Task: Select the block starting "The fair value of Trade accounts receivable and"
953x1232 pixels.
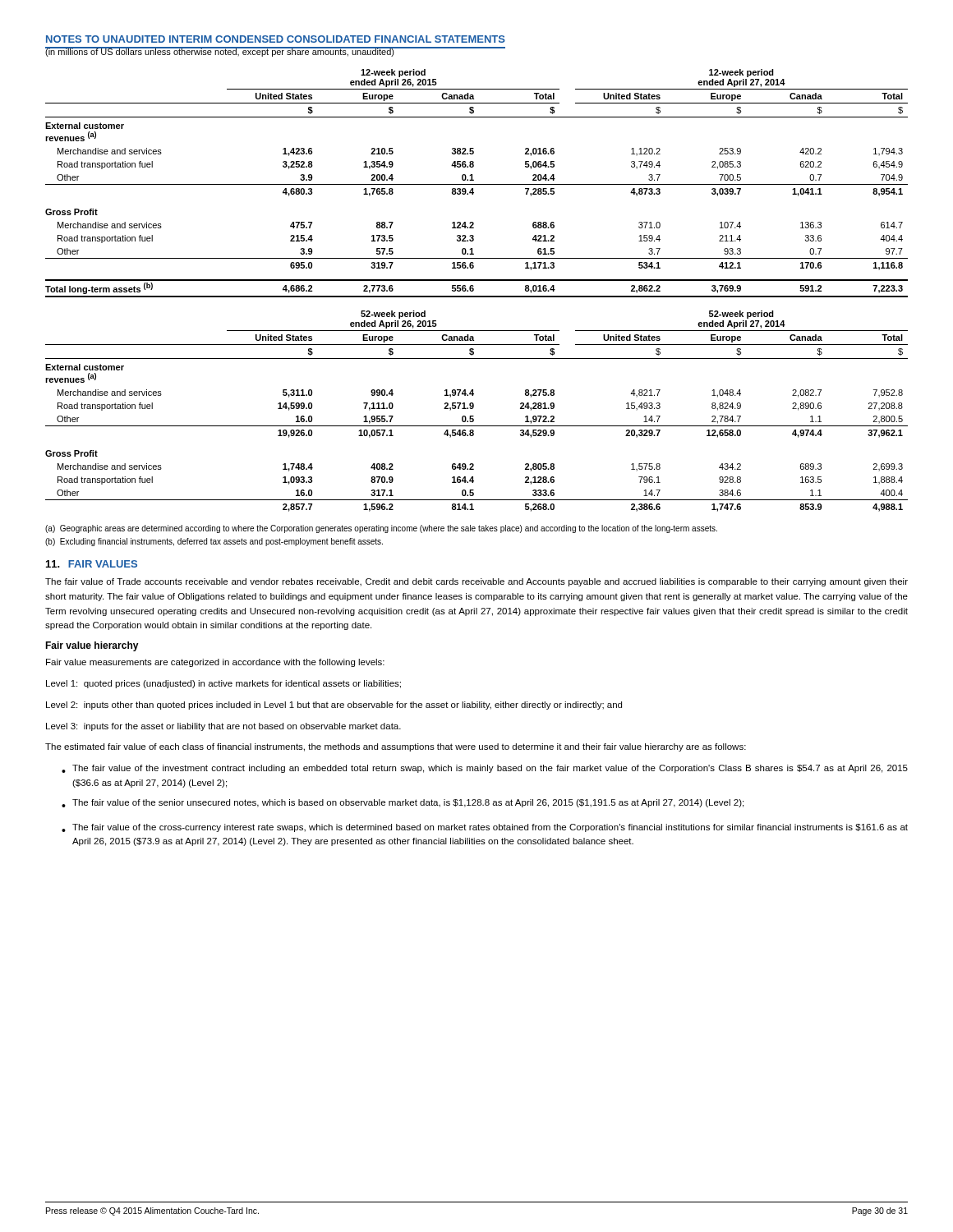Action: [476, 603]
